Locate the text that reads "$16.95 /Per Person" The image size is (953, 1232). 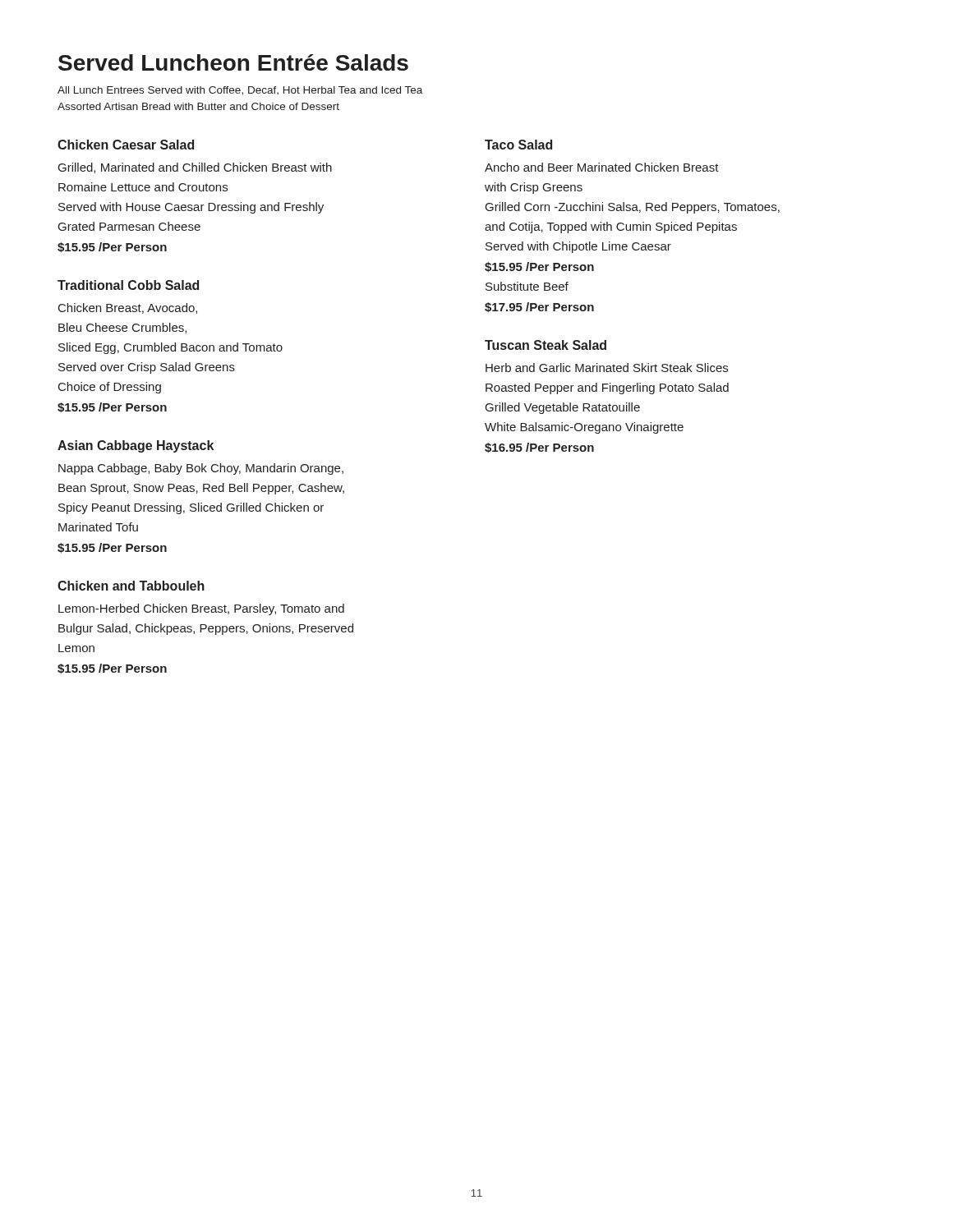click(x=539, y=448)
